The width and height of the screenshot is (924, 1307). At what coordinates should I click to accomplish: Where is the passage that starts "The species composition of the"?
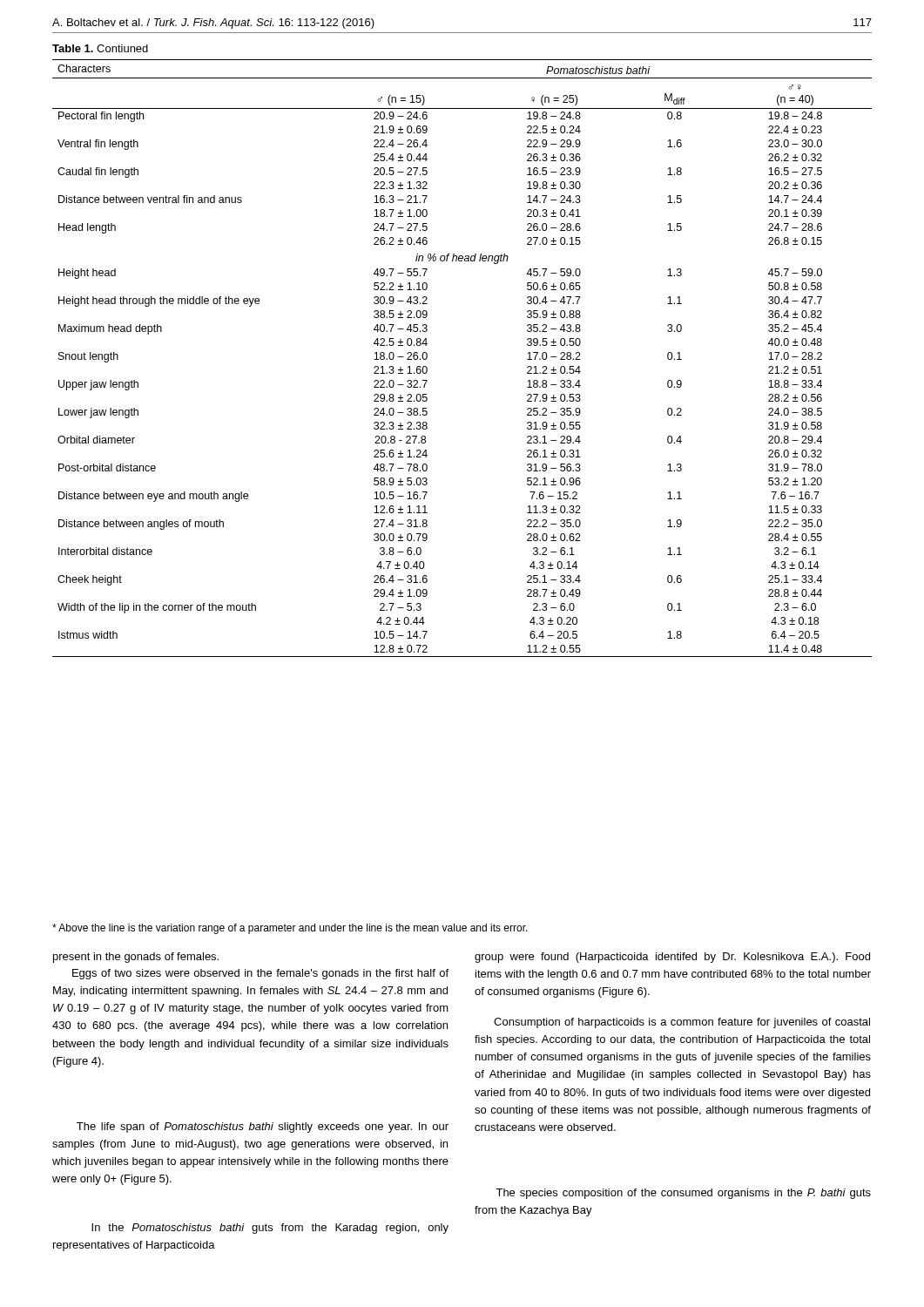(x=673, y=1201)
